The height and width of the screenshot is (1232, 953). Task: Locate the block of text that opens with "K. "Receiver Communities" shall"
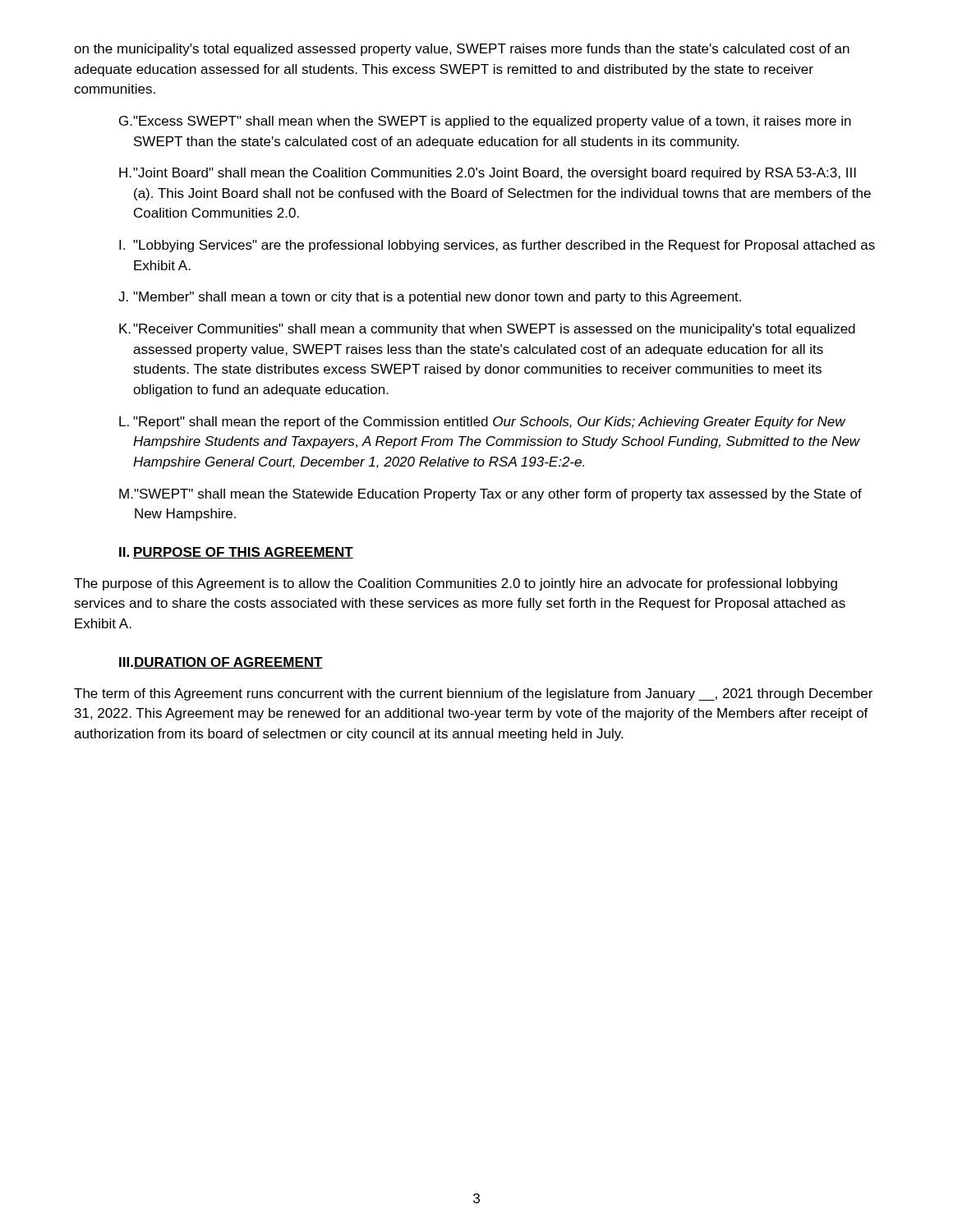pyautogui.click(x=476, y=360)
